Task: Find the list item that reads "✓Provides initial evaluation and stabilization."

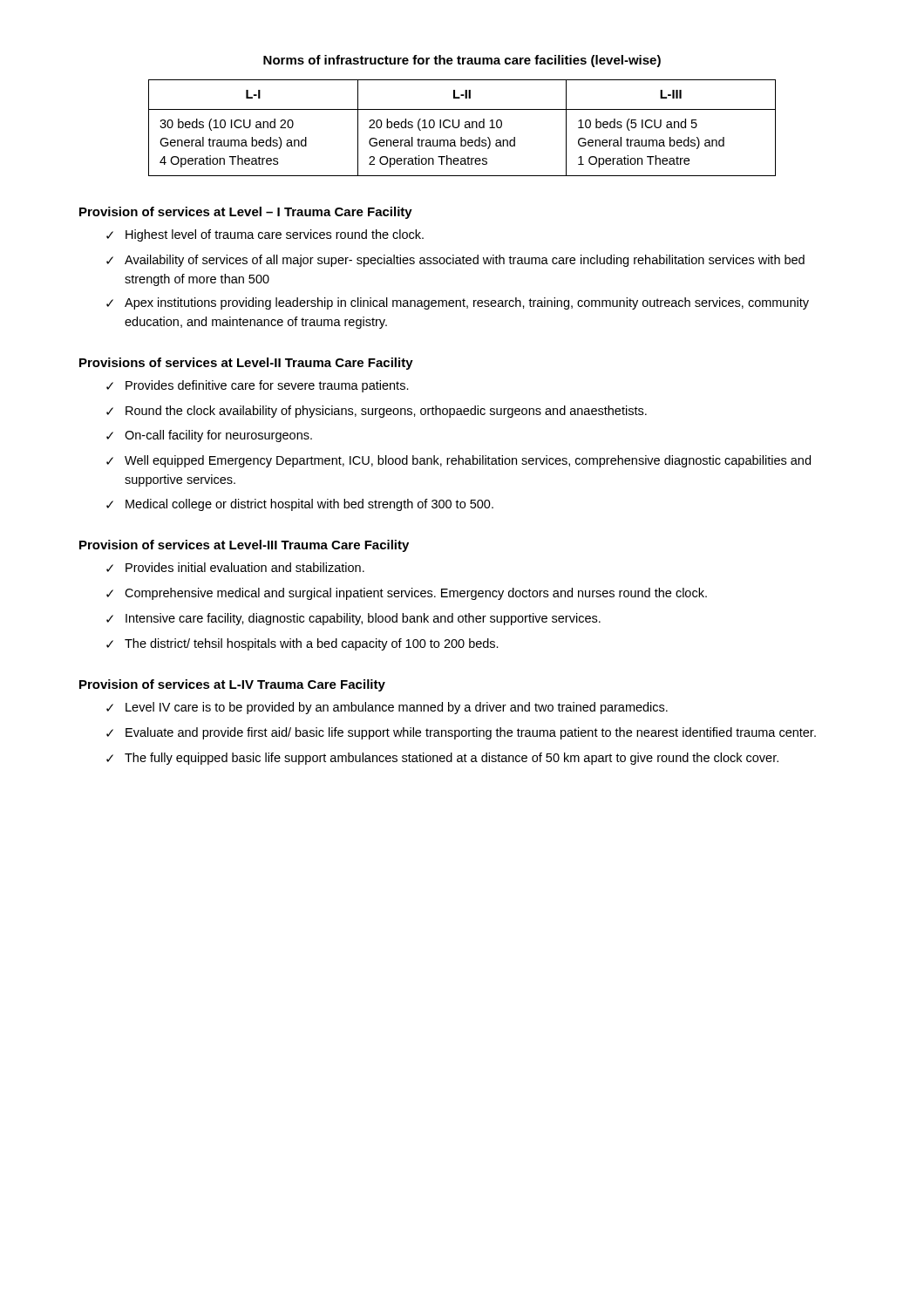Action: pos(235,567)
